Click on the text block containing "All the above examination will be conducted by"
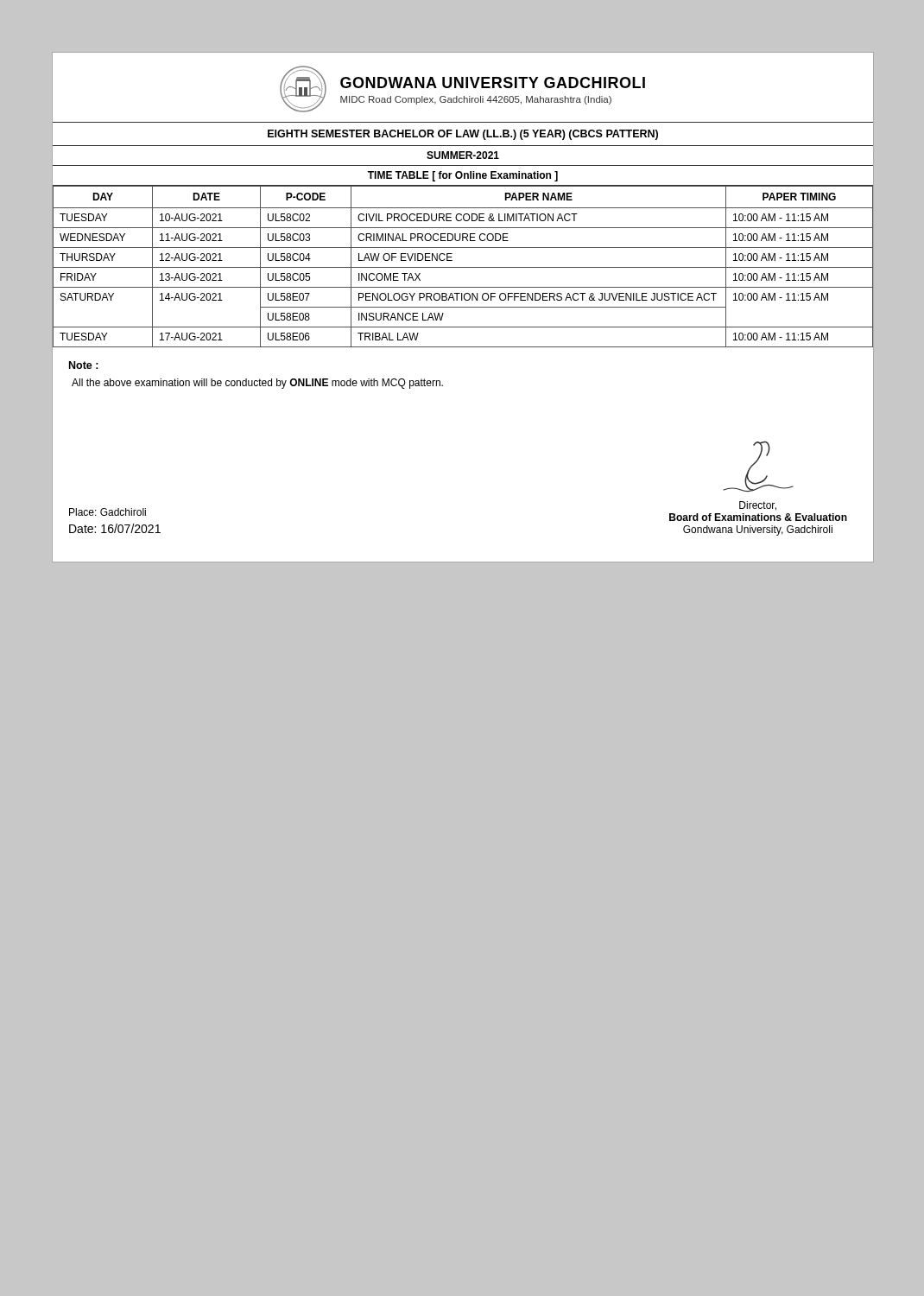Viewport: 924px width, 1296px height. 258,383
